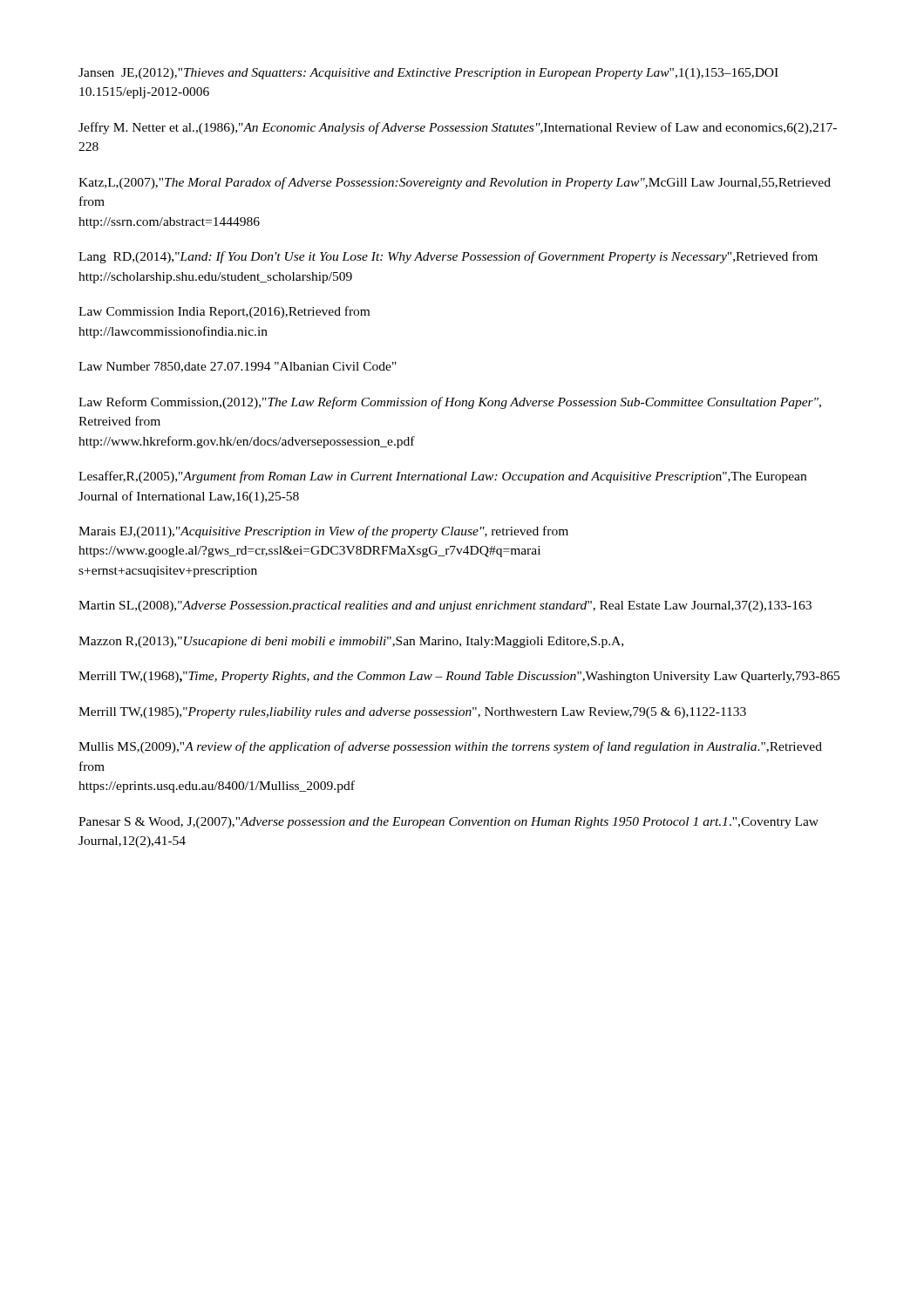
Task: Click the passage that begins "Law Commission India Report,(2016),Retrieved from"
Action: click(224, 321)
